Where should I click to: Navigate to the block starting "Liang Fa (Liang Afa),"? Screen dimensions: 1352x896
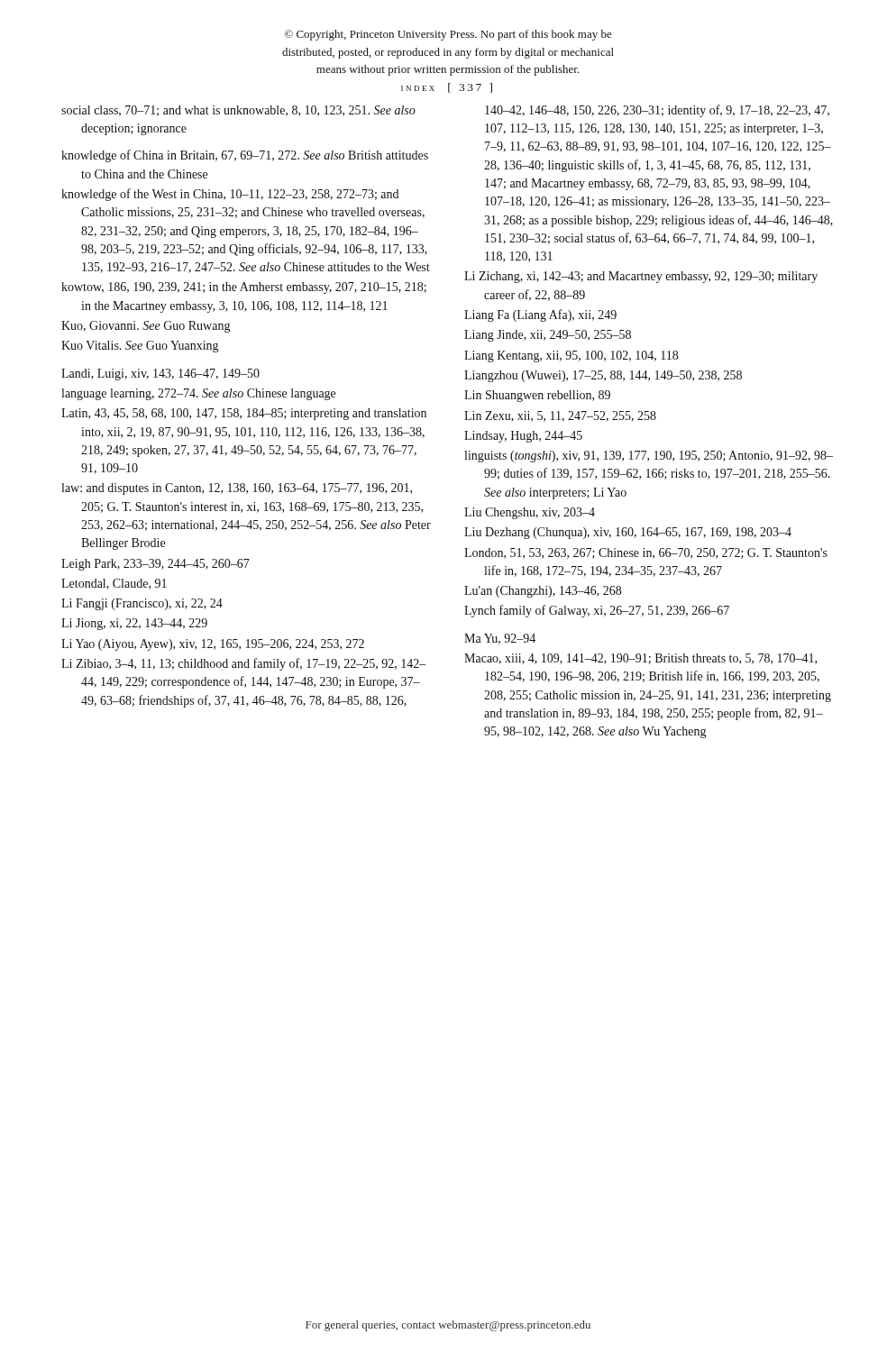coord(540,315)
